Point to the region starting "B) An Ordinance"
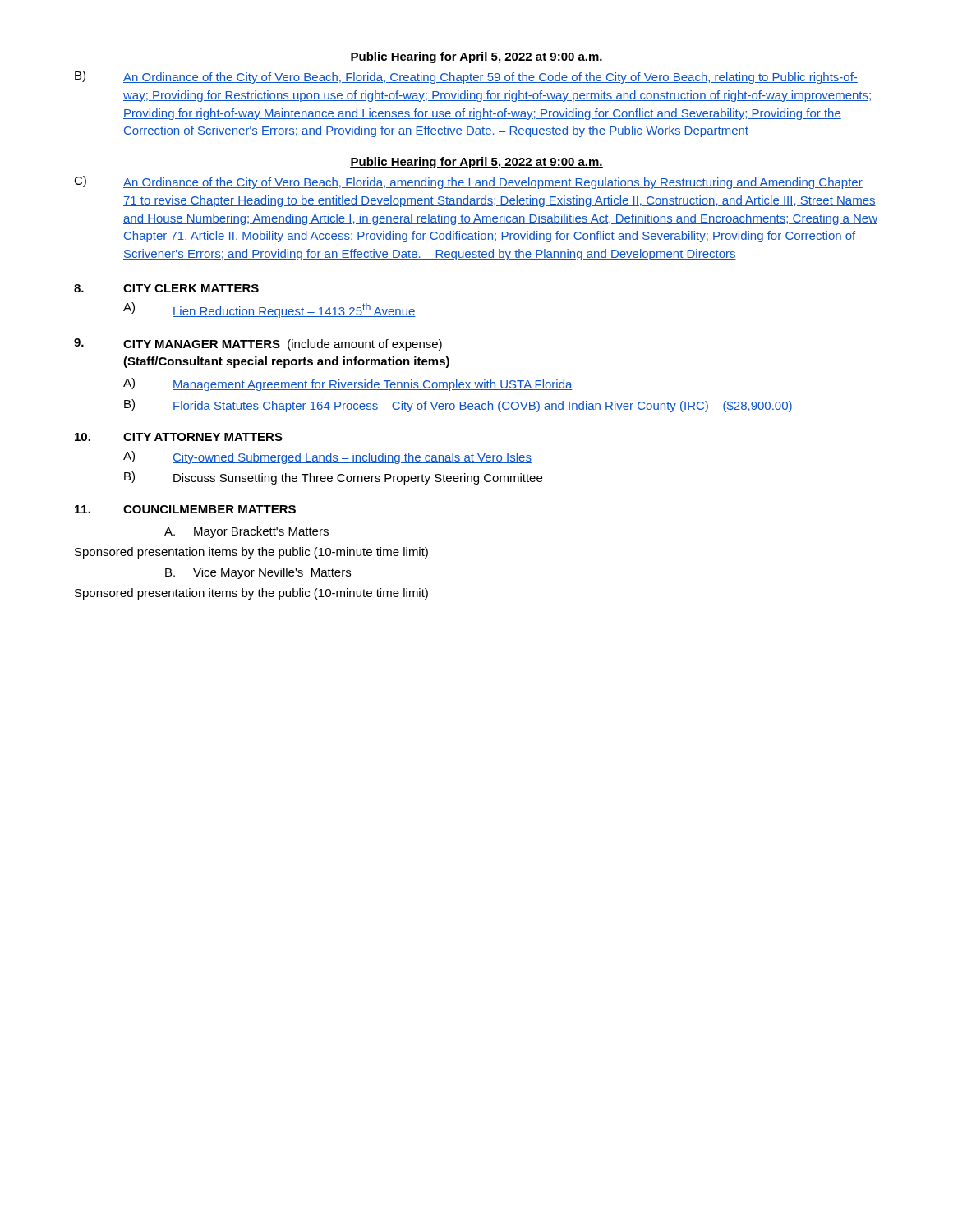953x1232 pixels. click(x=476, y=104)
